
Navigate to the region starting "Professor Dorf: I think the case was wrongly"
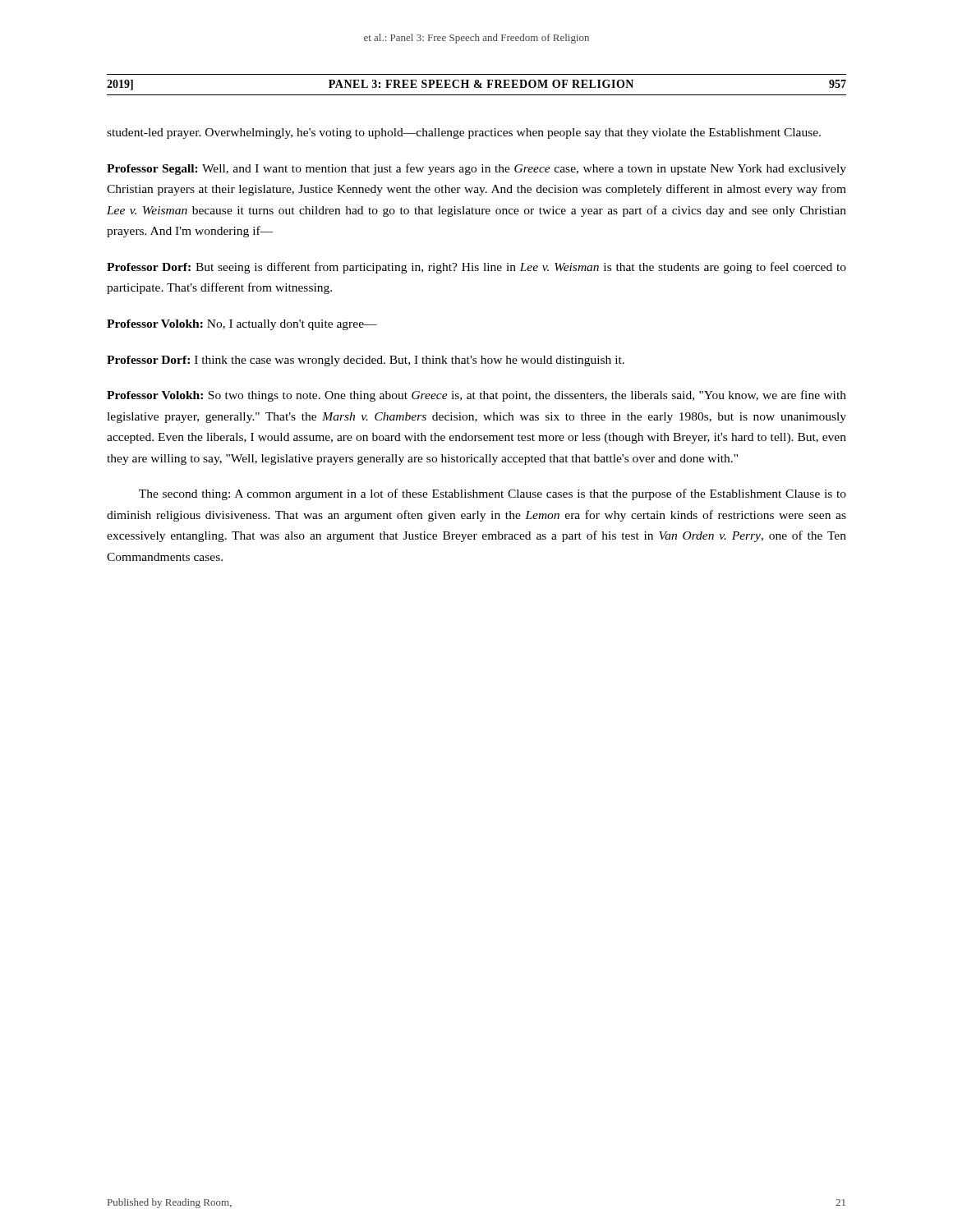click(366, 359)
